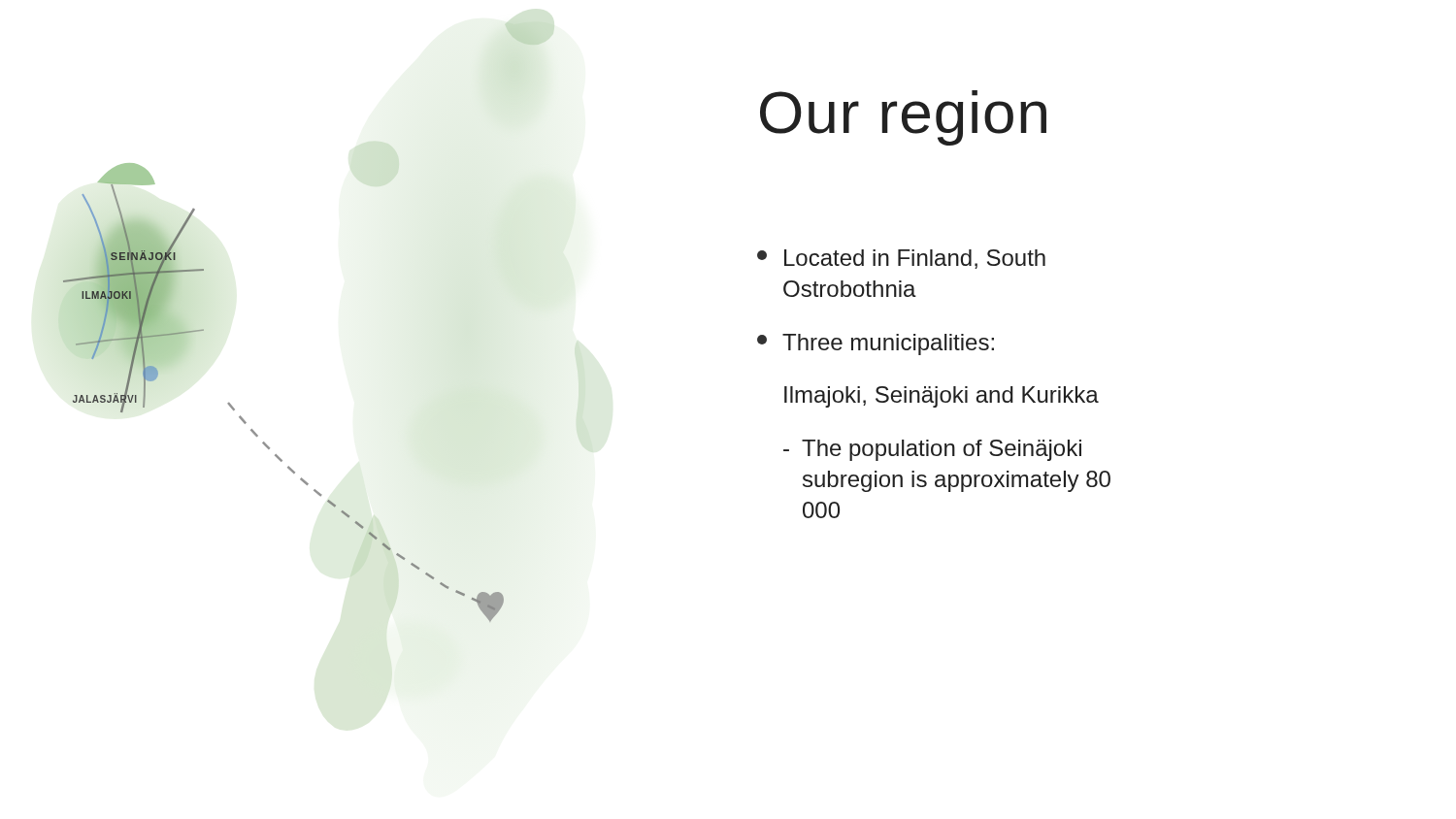Locate the map
Screen dimensions: 819x1456
[x=364, y=410]
